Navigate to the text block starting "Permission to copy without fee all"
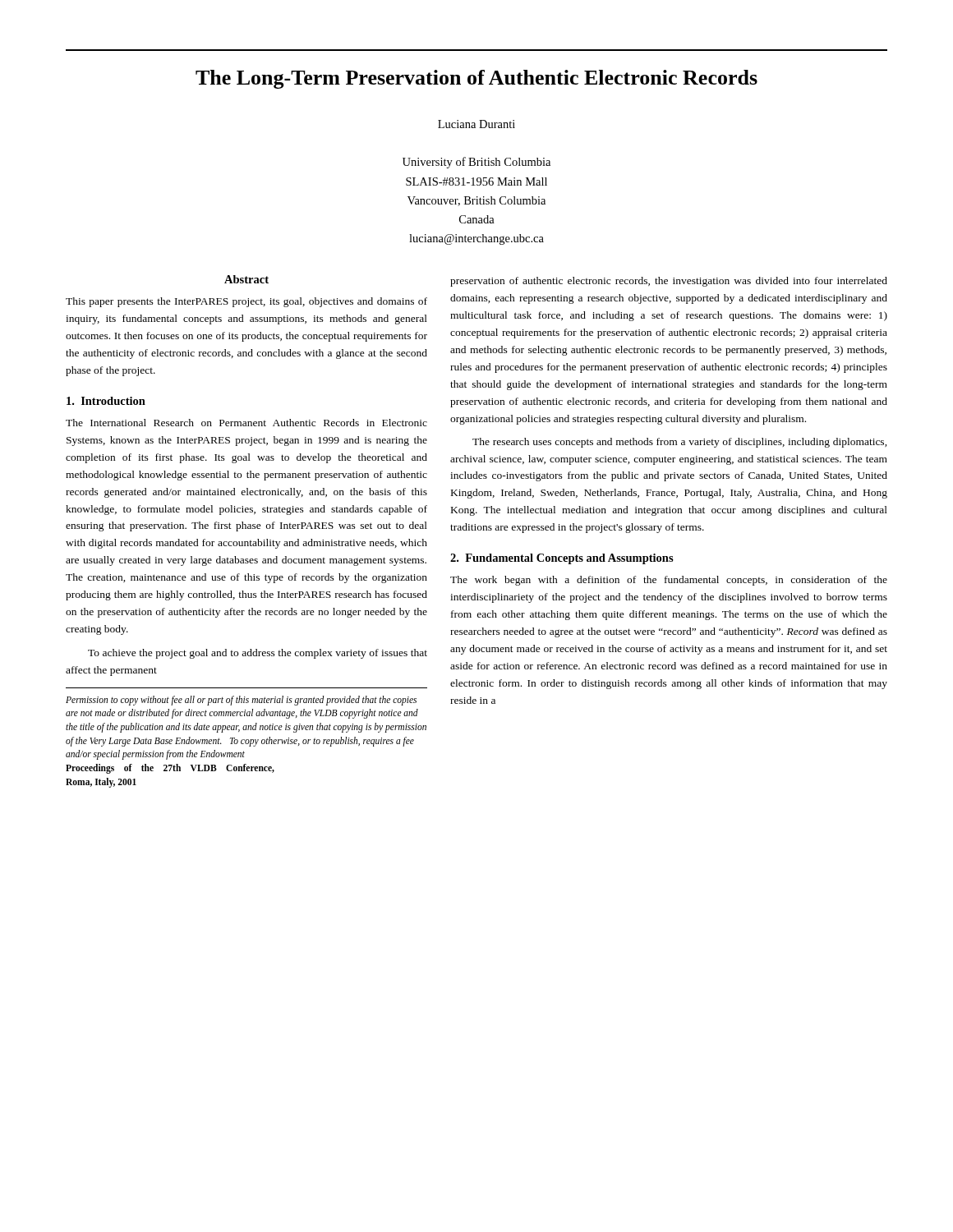The height and width of the screenshot is (1232, 953). (x=246, y=741)
